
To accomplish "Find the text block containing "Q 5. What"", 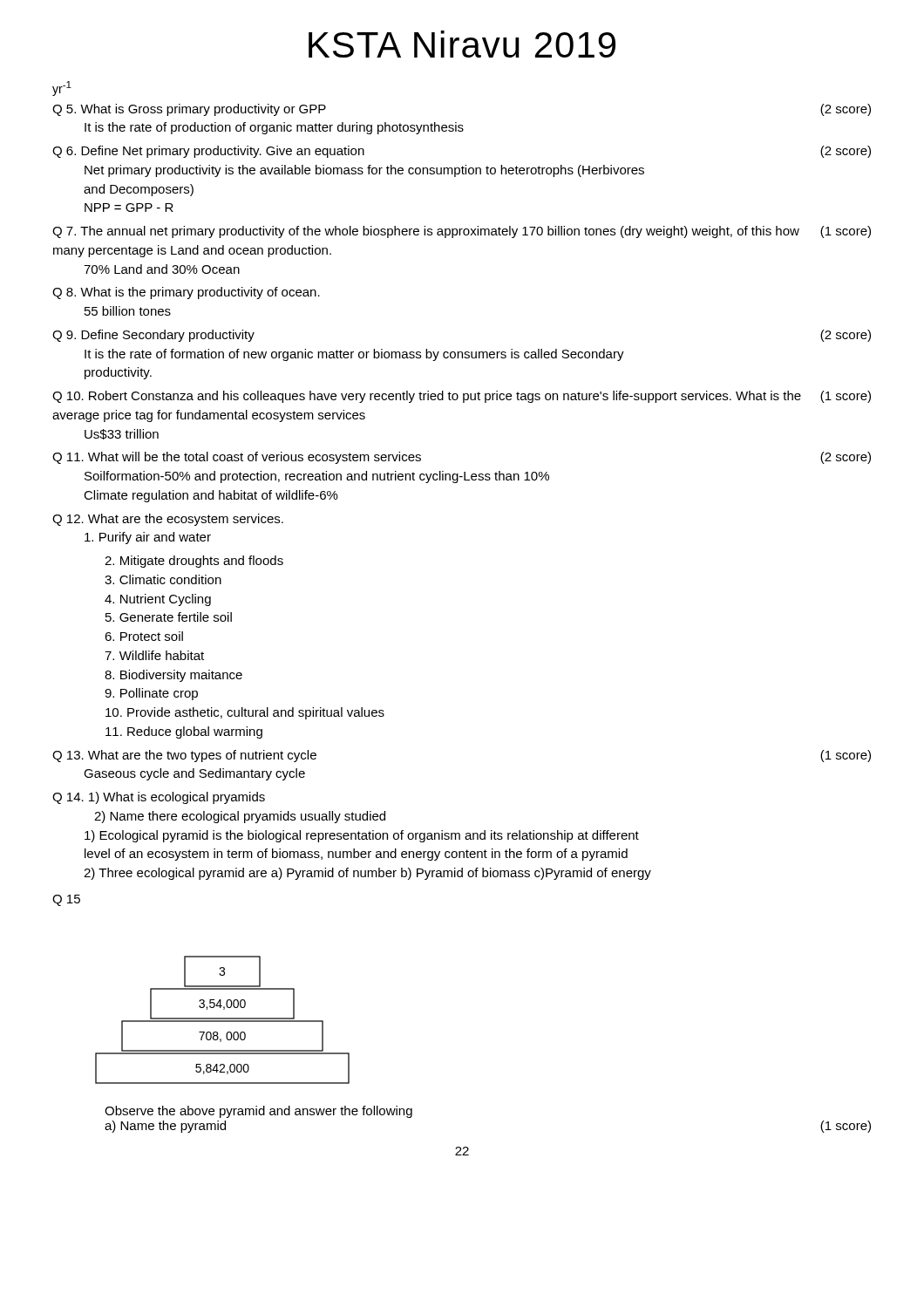I will 462,118.
